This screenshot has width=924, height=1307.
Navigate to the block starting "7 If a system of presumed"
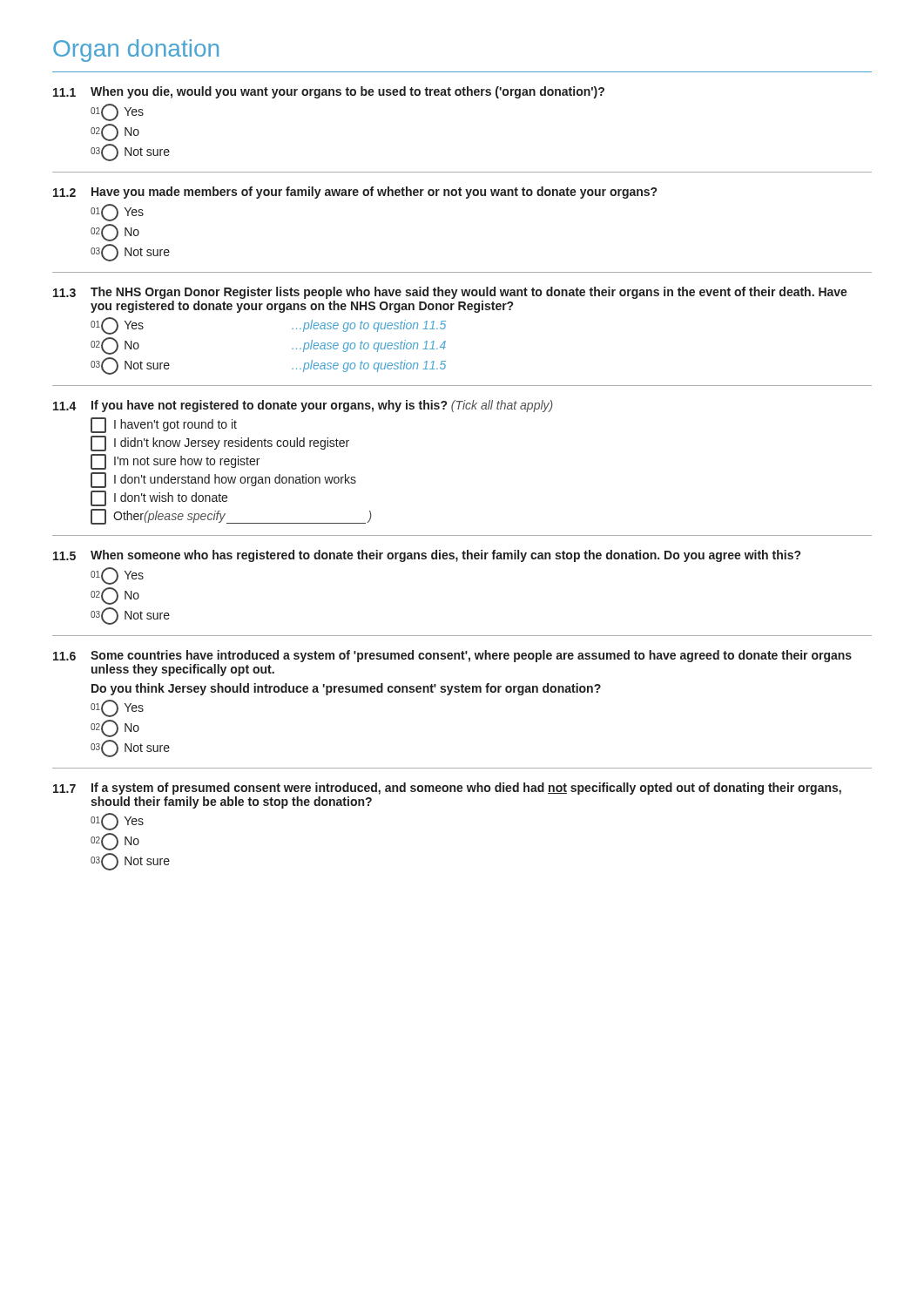coord(447,789)
